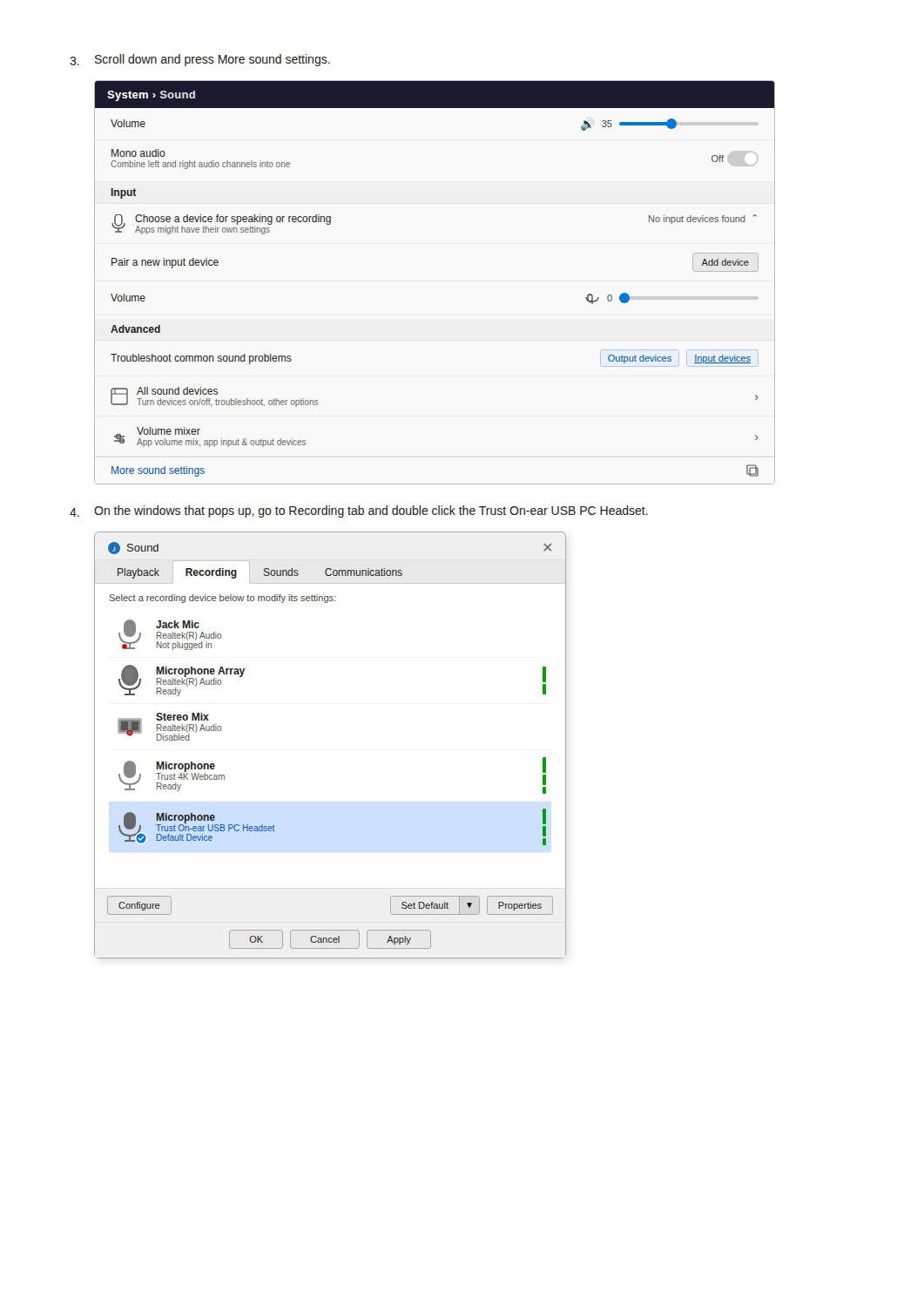Locate the list item with the text "4. On the windows that pops"

(x=359, y=511)
